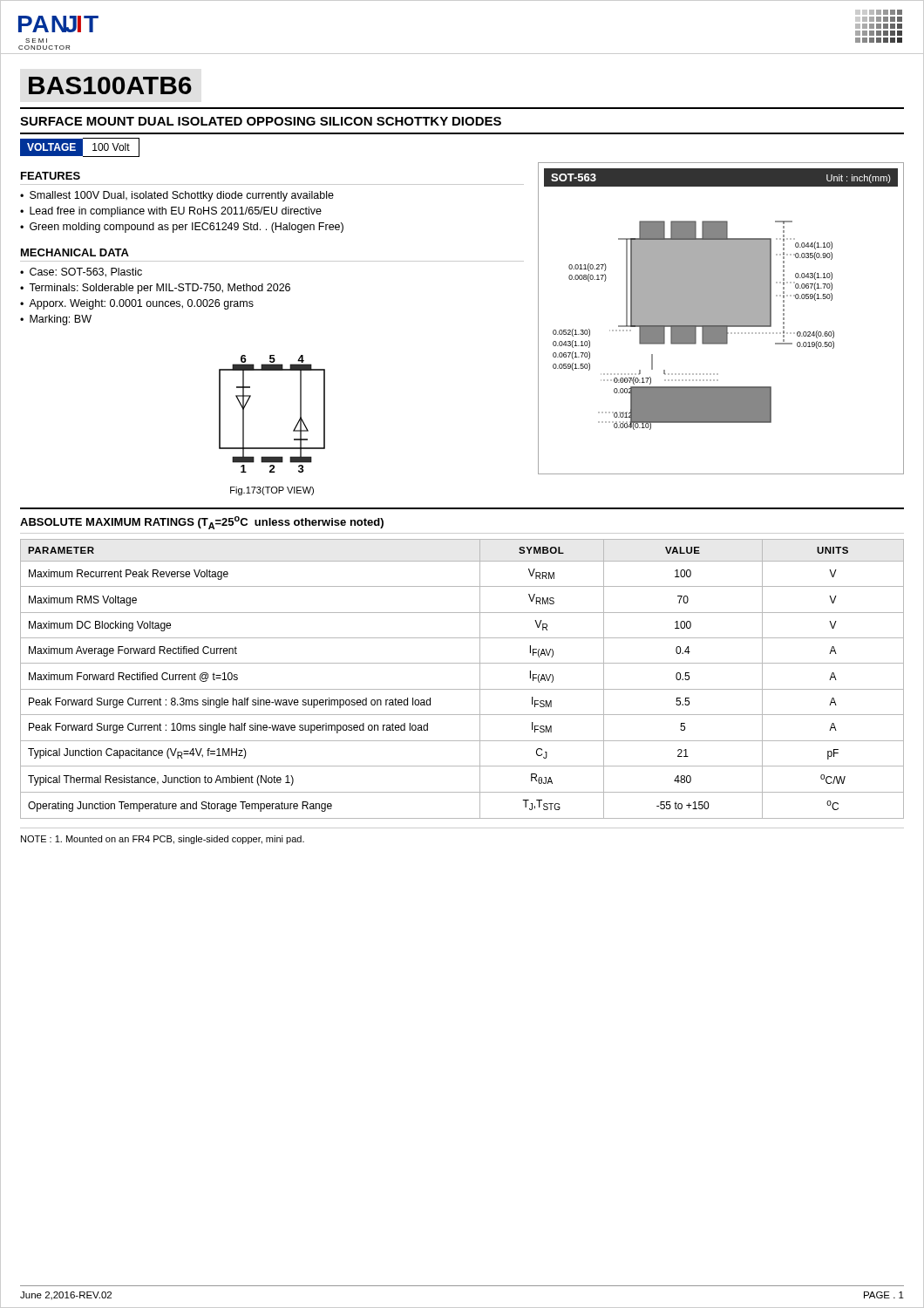
Task: Find "ABSOLUTE MAXIMUM RATINGS (TA=25oC unless otherwise noted)" on this page
Action: [202, 522]
